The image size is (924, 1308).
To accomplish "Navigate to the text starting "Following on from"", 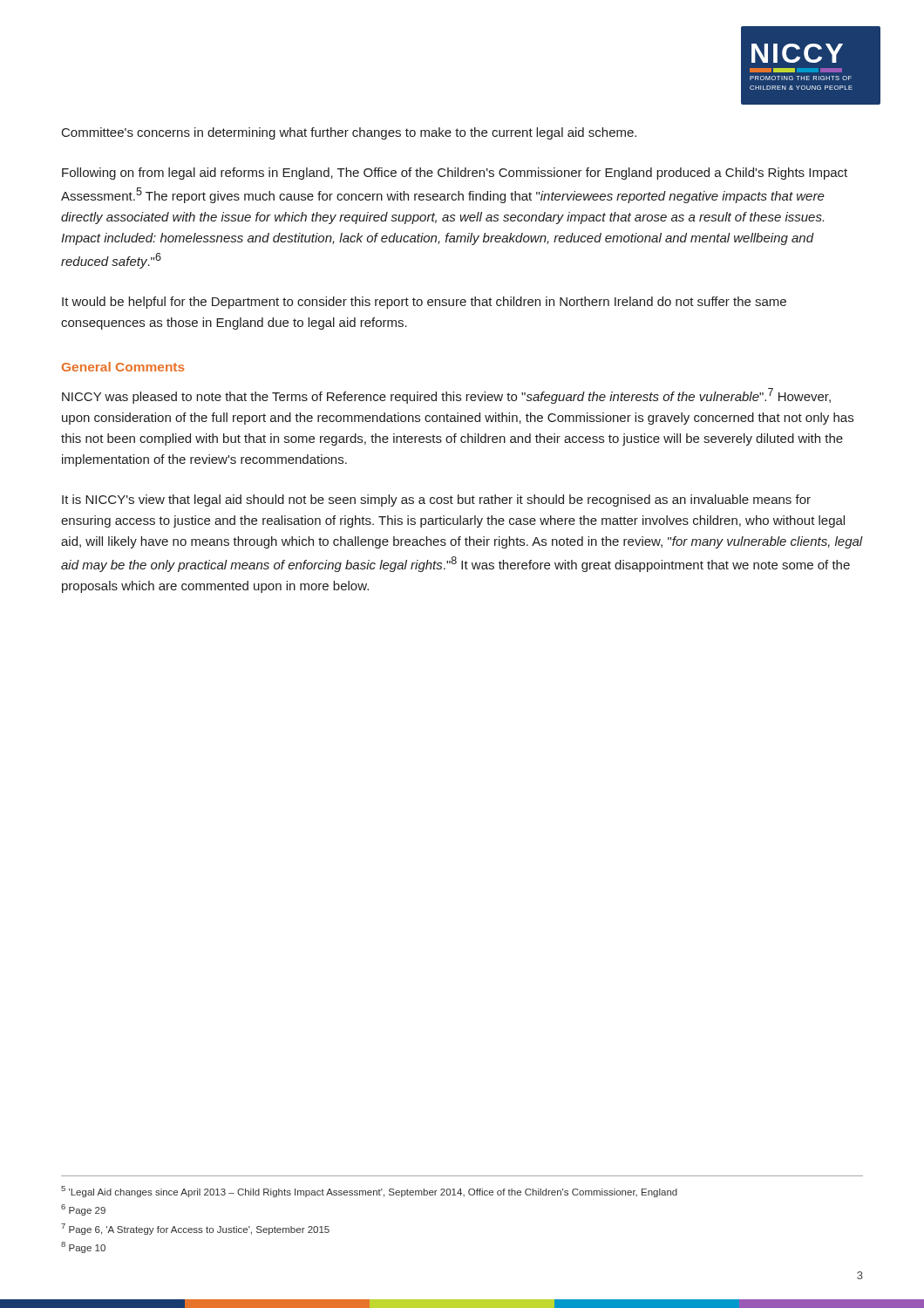I will tap(454, 217).
